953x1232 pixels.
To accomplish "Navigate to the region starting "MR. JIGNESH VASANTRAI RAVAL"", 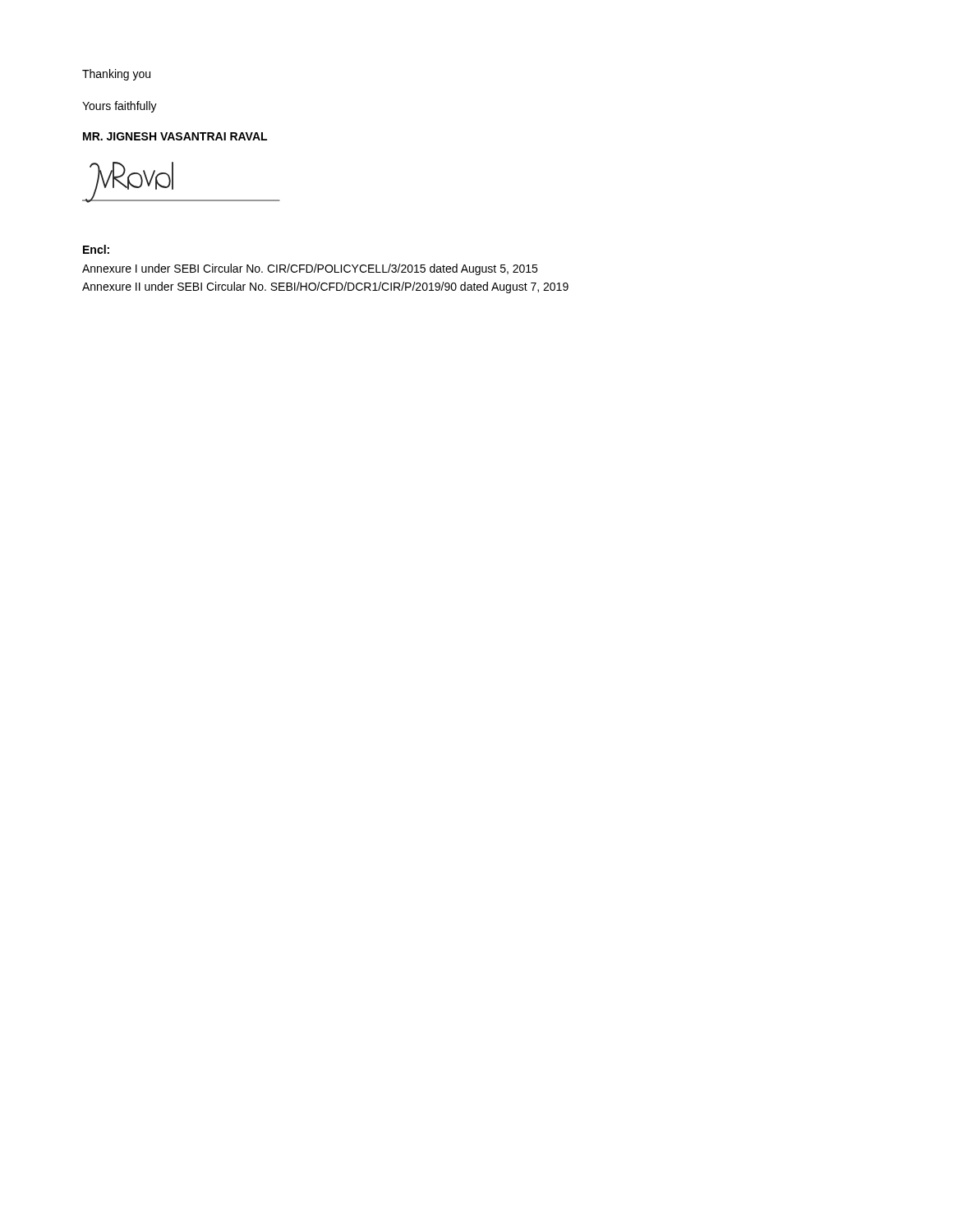I will [175, 136].
